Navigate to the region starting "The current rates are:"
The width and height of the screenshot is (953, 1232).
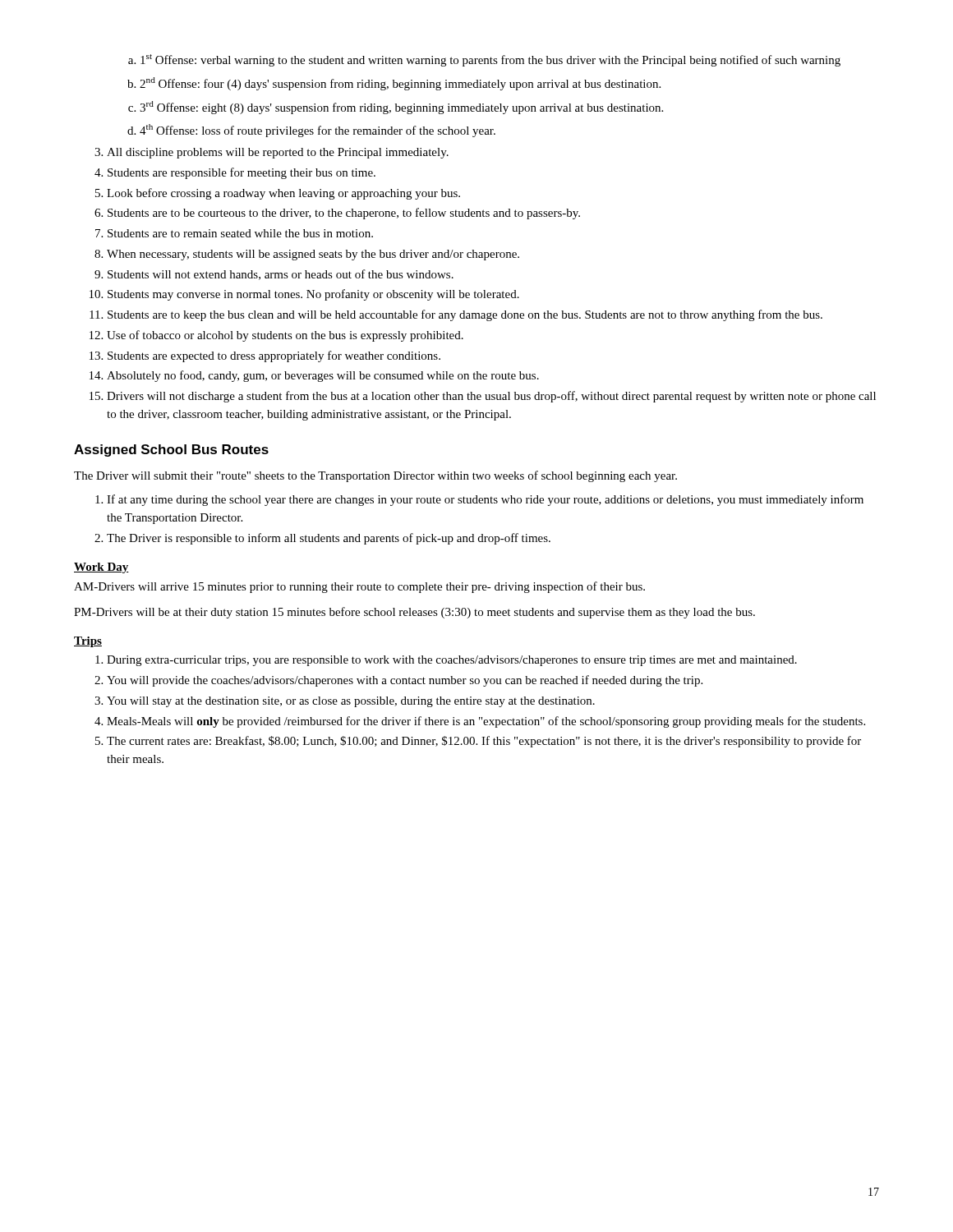pos(484,750)
